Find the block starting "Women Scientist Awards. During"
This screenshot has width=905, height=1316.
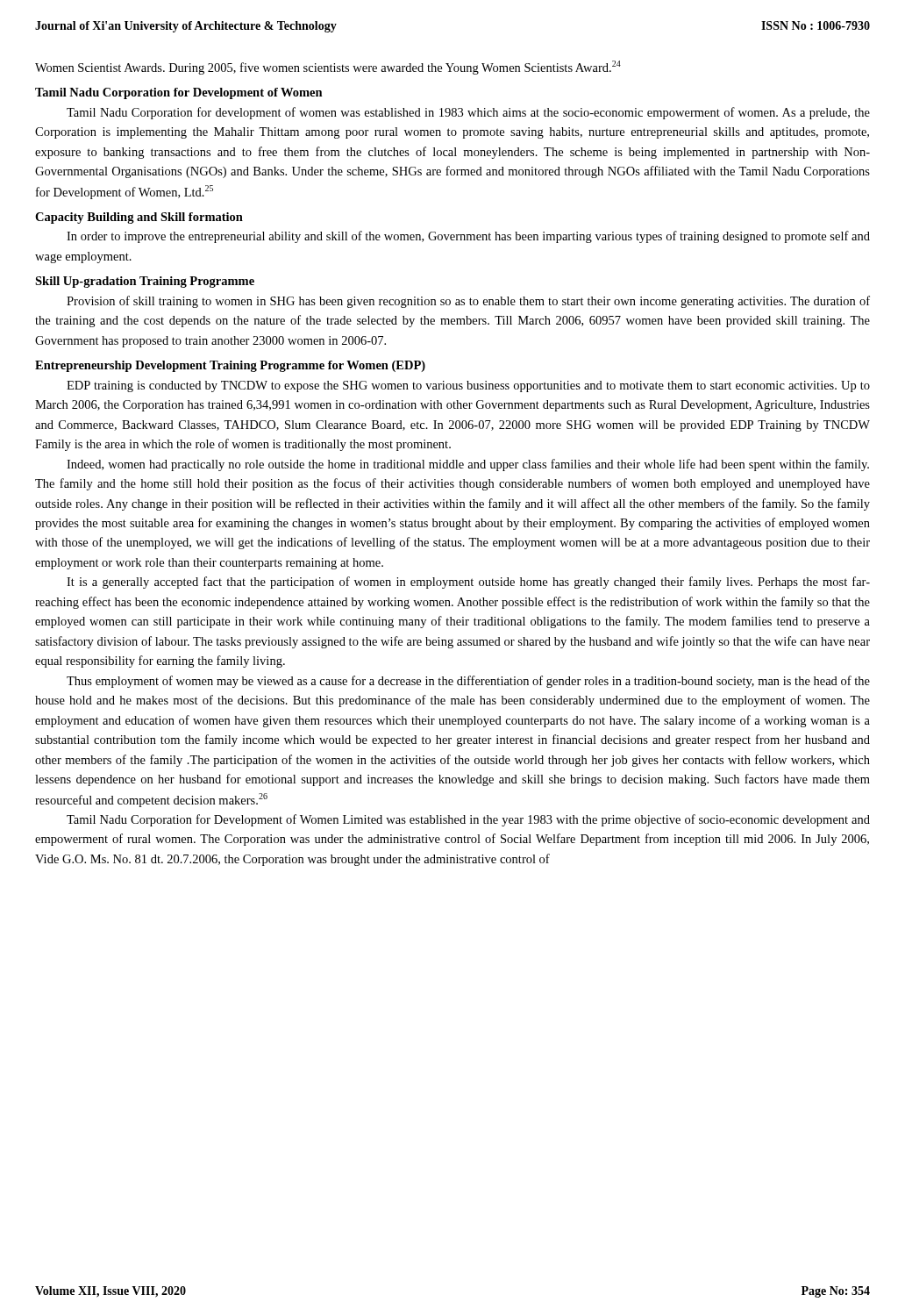[452, 67]
